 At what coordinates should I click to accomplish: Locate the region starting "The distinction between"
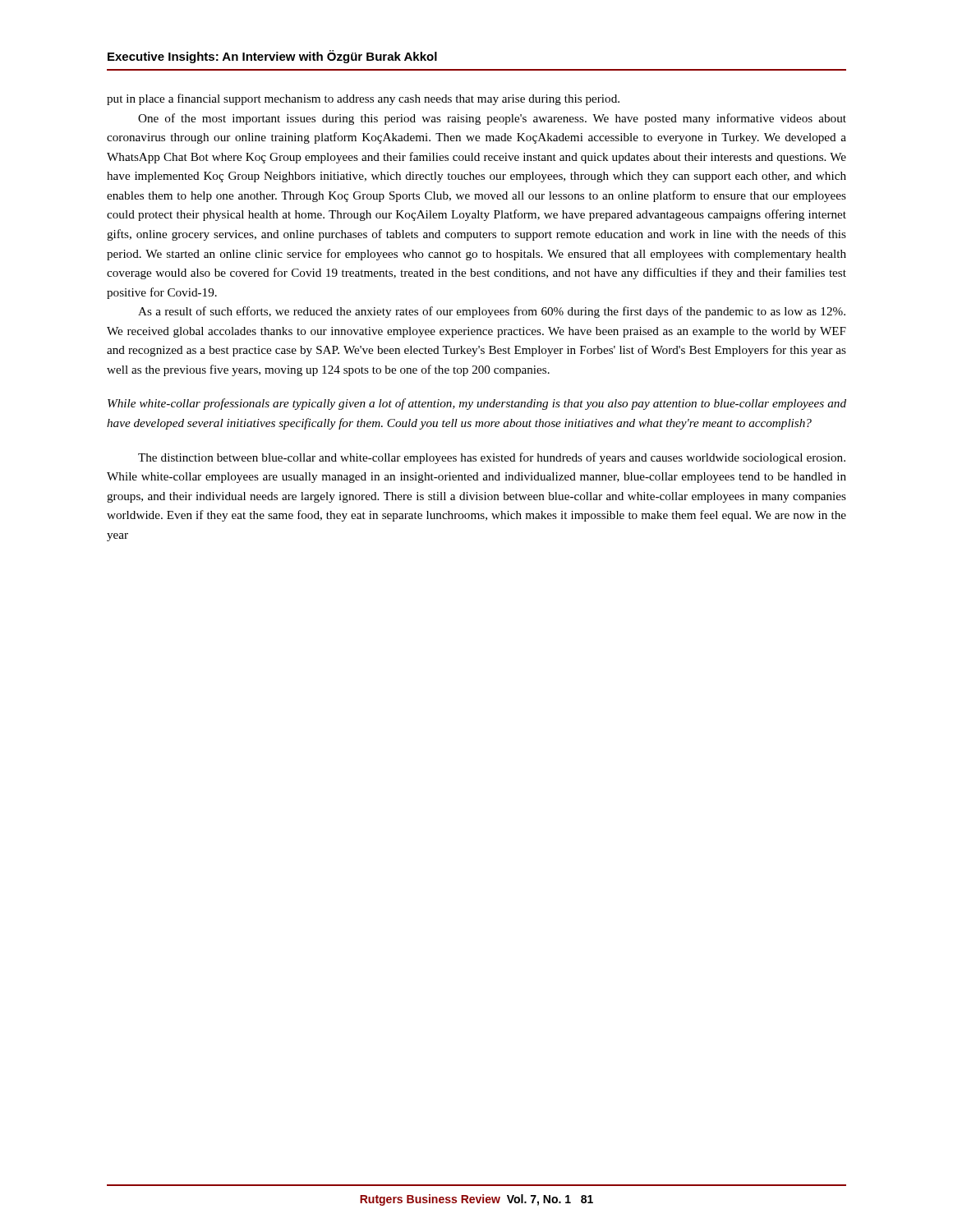(x=476, y=496)
